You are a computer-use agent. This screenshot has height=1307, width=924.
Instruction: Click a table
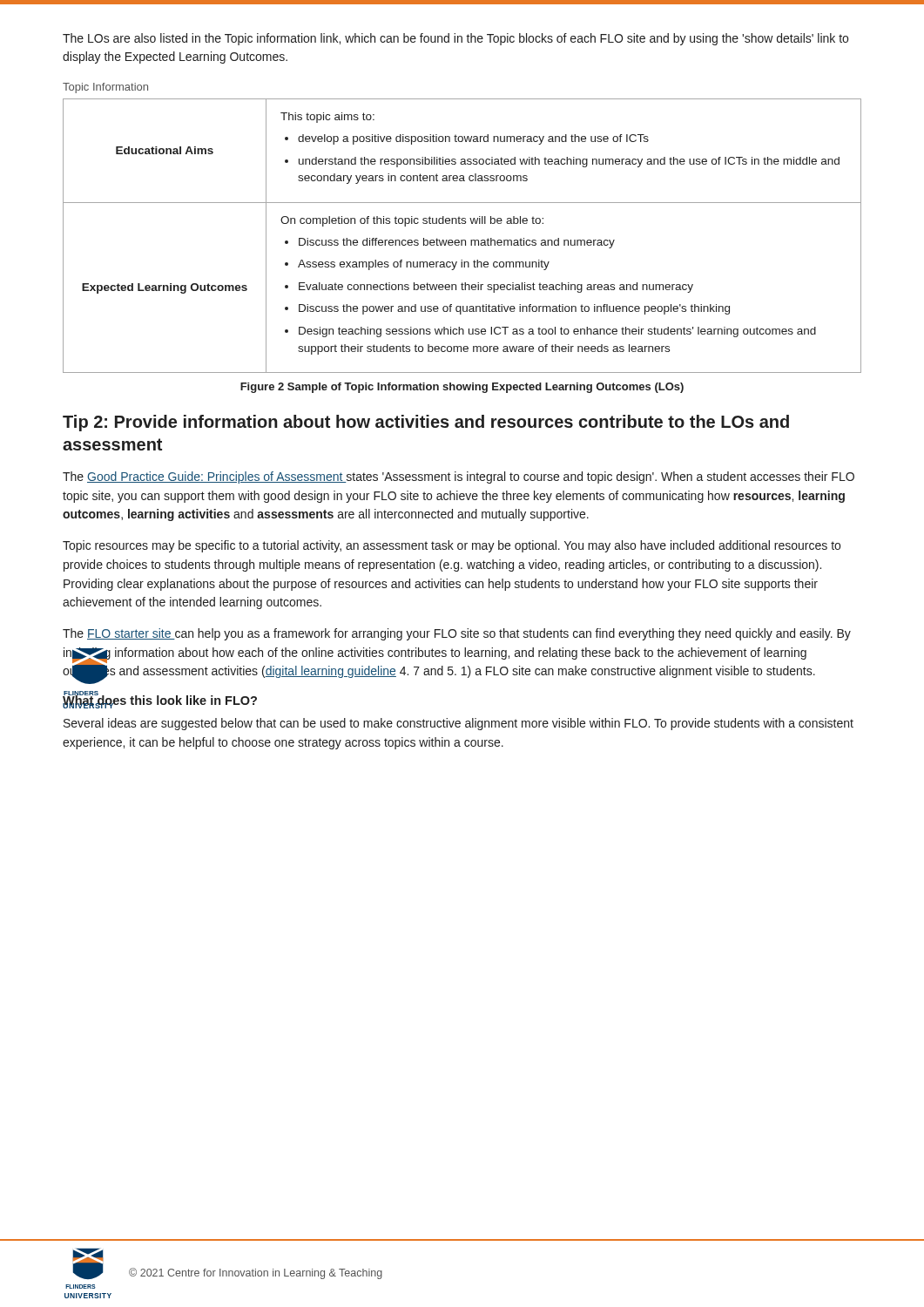pos(462,236)
